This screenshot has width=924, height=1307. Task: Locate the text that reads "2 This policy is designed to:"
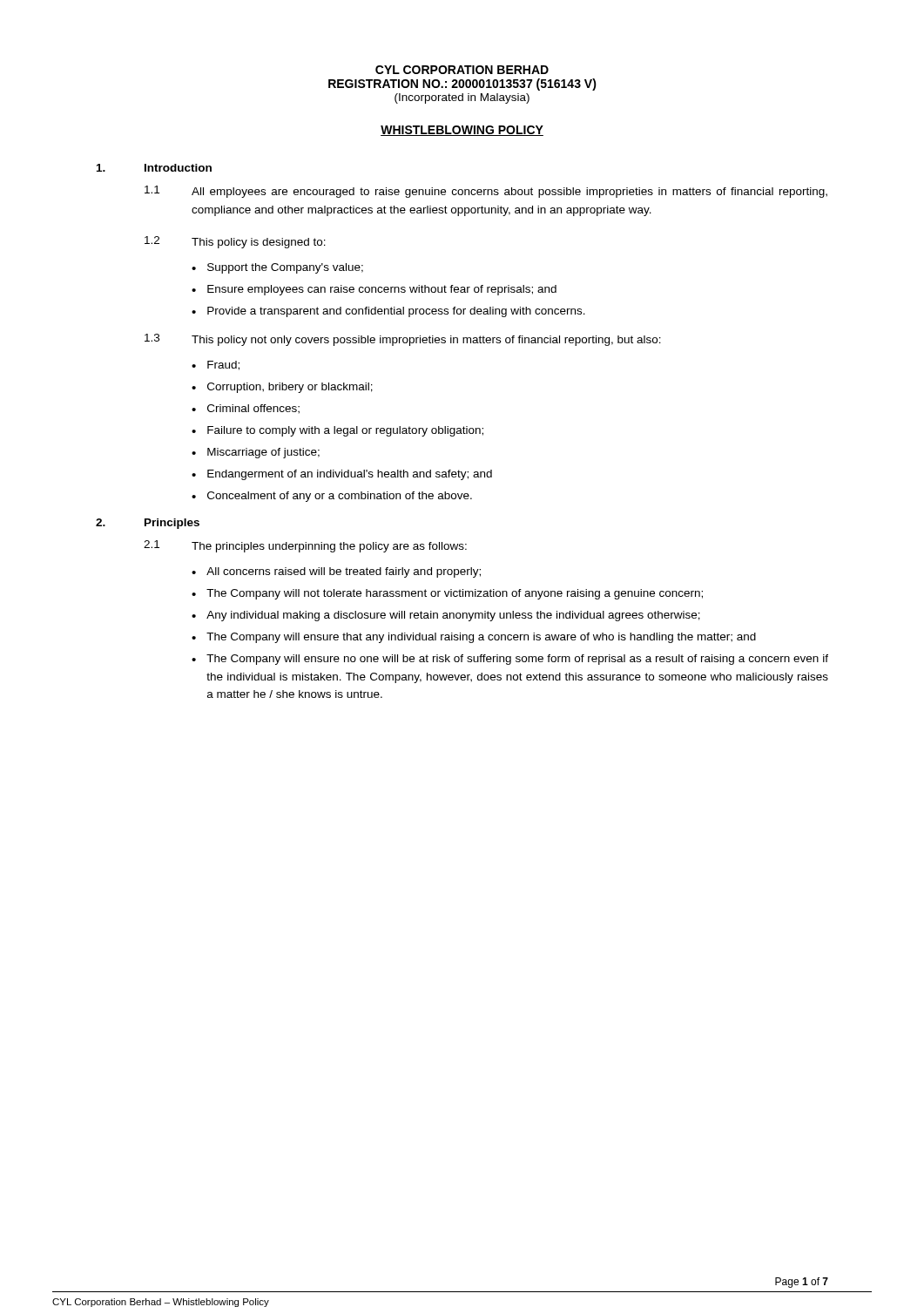(235, 242)
